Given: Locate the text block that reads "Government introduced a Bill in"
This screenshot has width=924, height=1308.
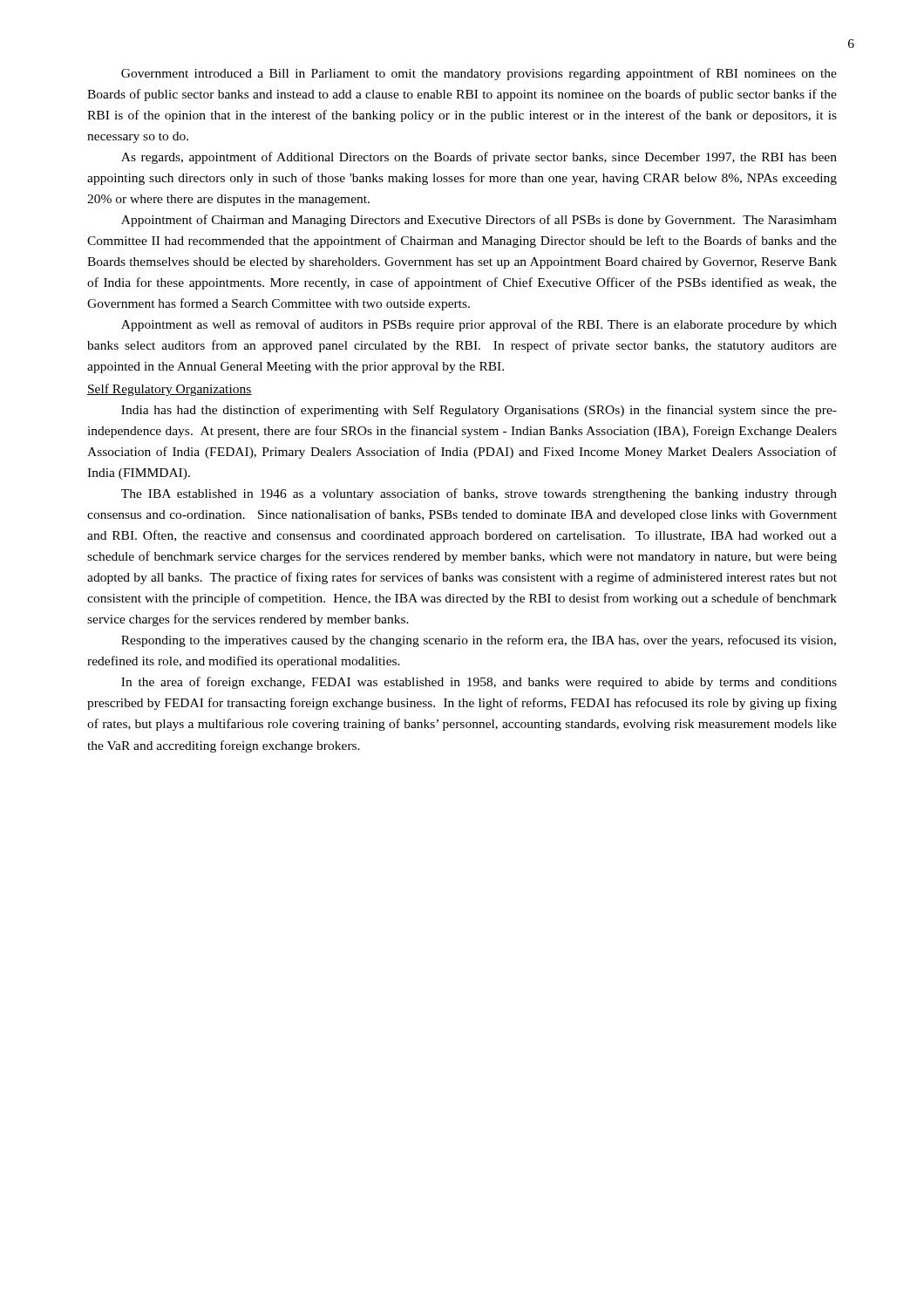Looking at the screenshot, I should click(x=462, y=105).
